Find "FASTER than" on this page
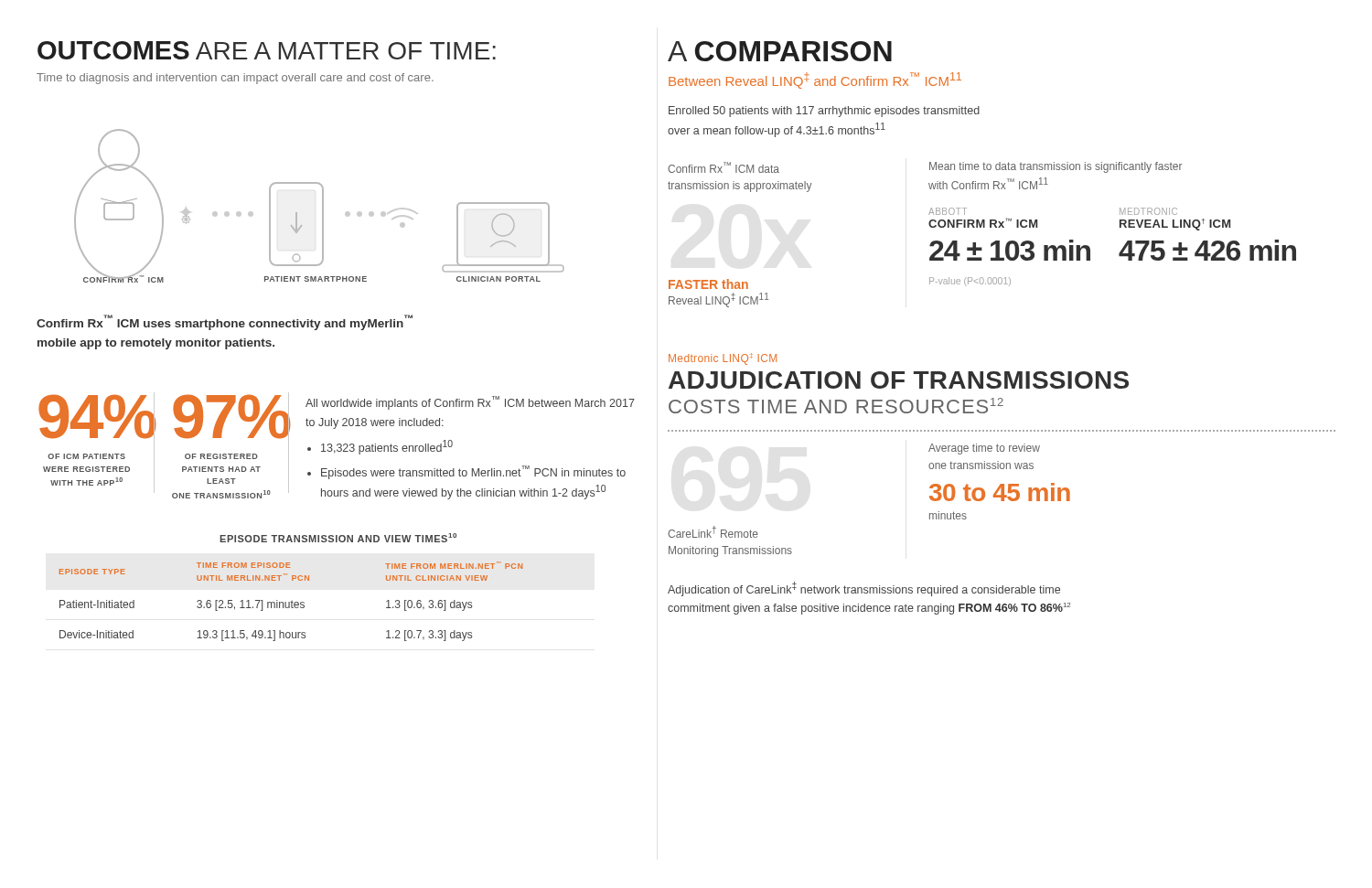The image size is (1372, 888). (x=708, y=285)
